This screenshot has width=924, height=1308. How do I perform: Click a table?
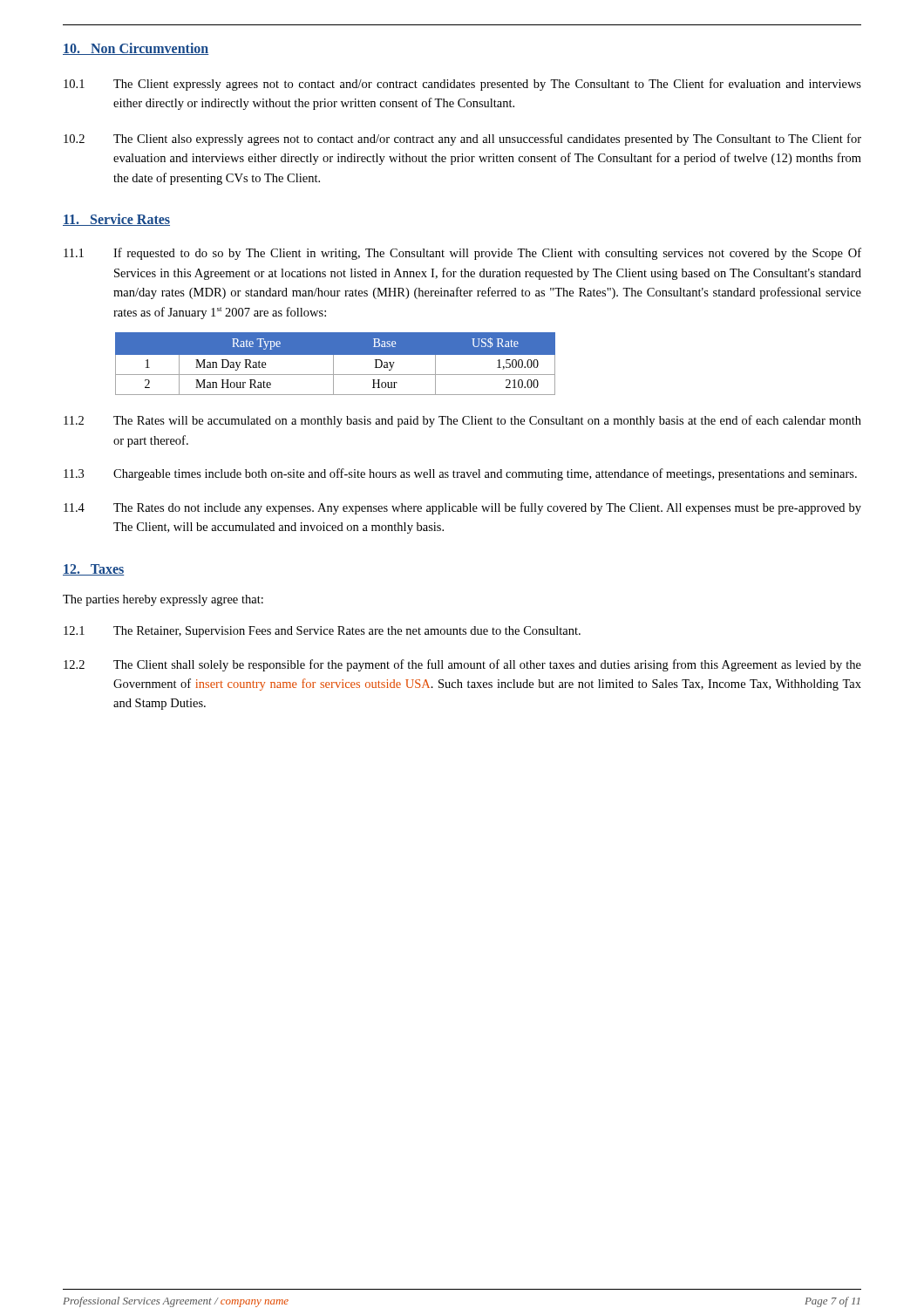coord(488,364)
